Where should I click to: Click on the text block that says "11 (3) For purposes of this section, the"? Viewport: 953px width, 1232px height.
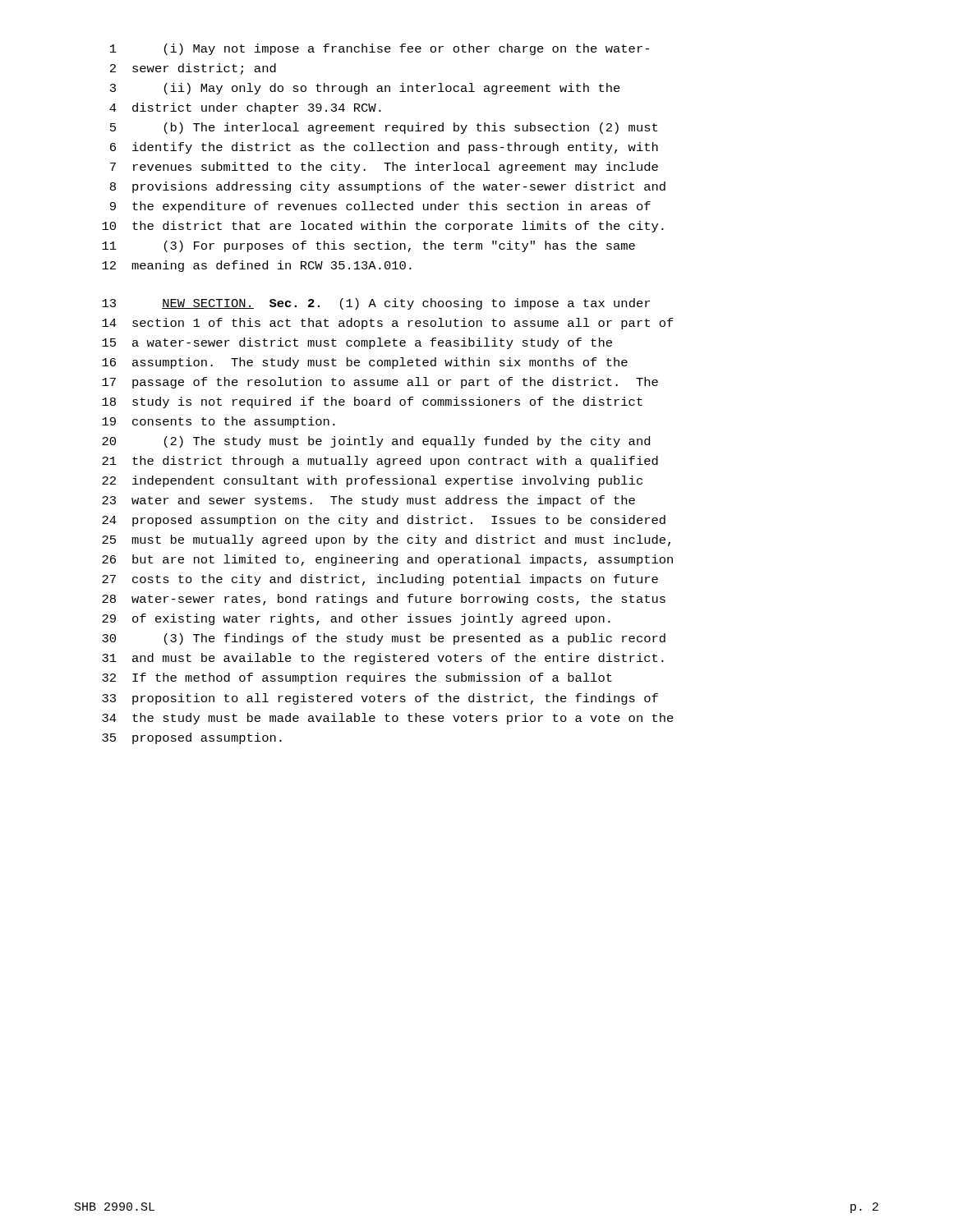tap(476, 256)
